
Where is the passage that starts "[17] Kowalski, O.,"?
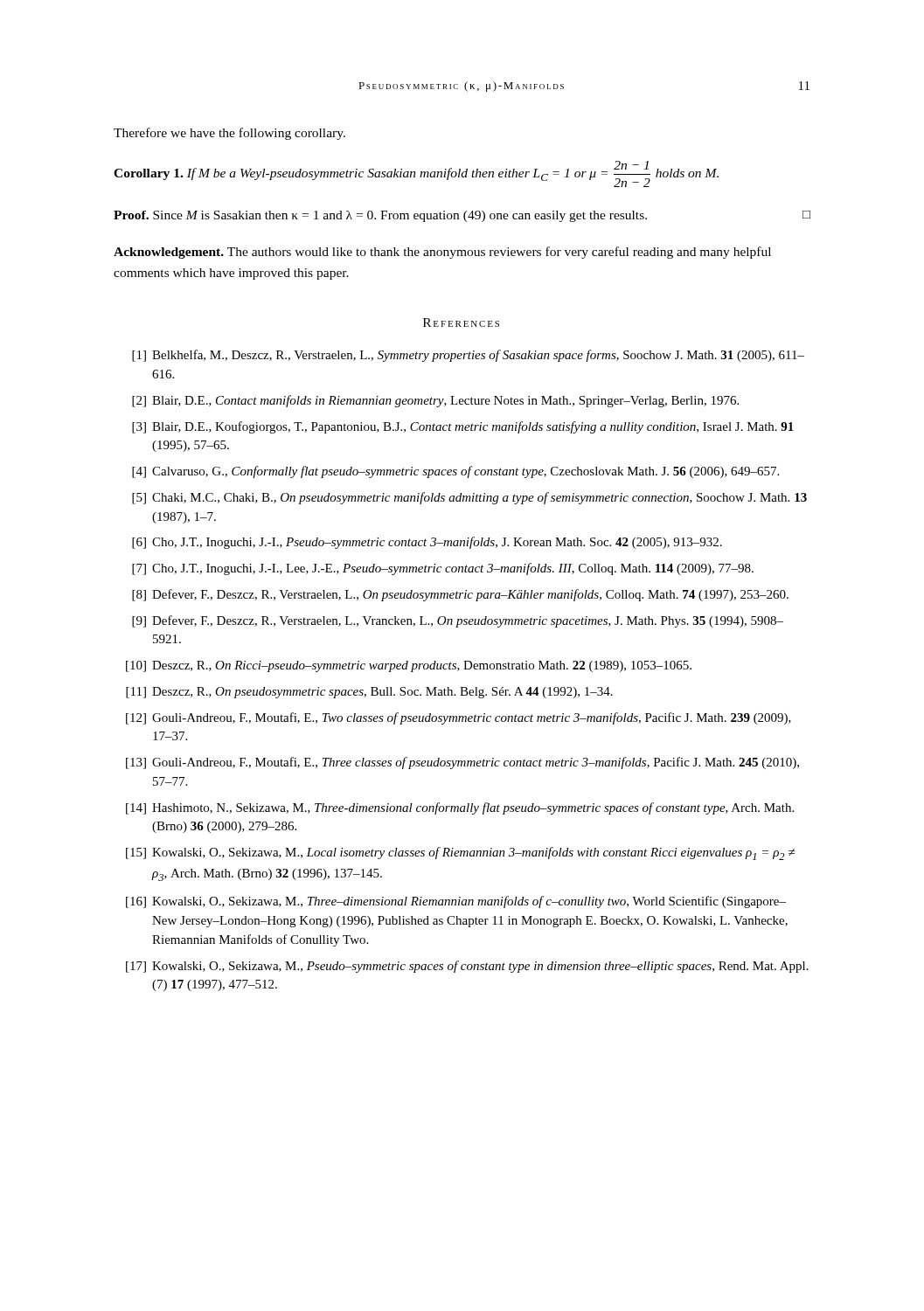[462, 976]
